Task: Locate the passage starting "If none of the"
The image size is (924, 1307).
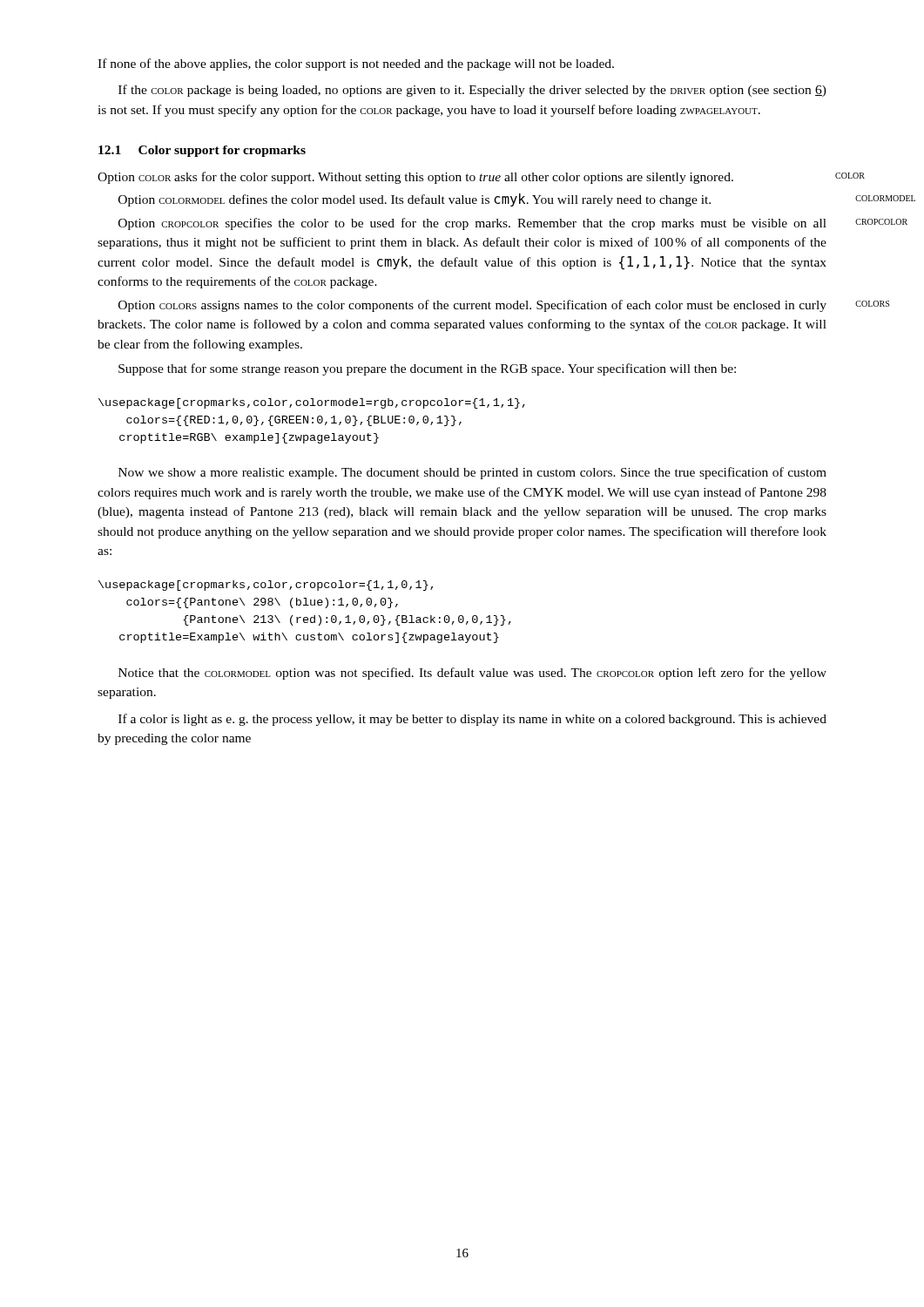Action: [x=462, y=87]
